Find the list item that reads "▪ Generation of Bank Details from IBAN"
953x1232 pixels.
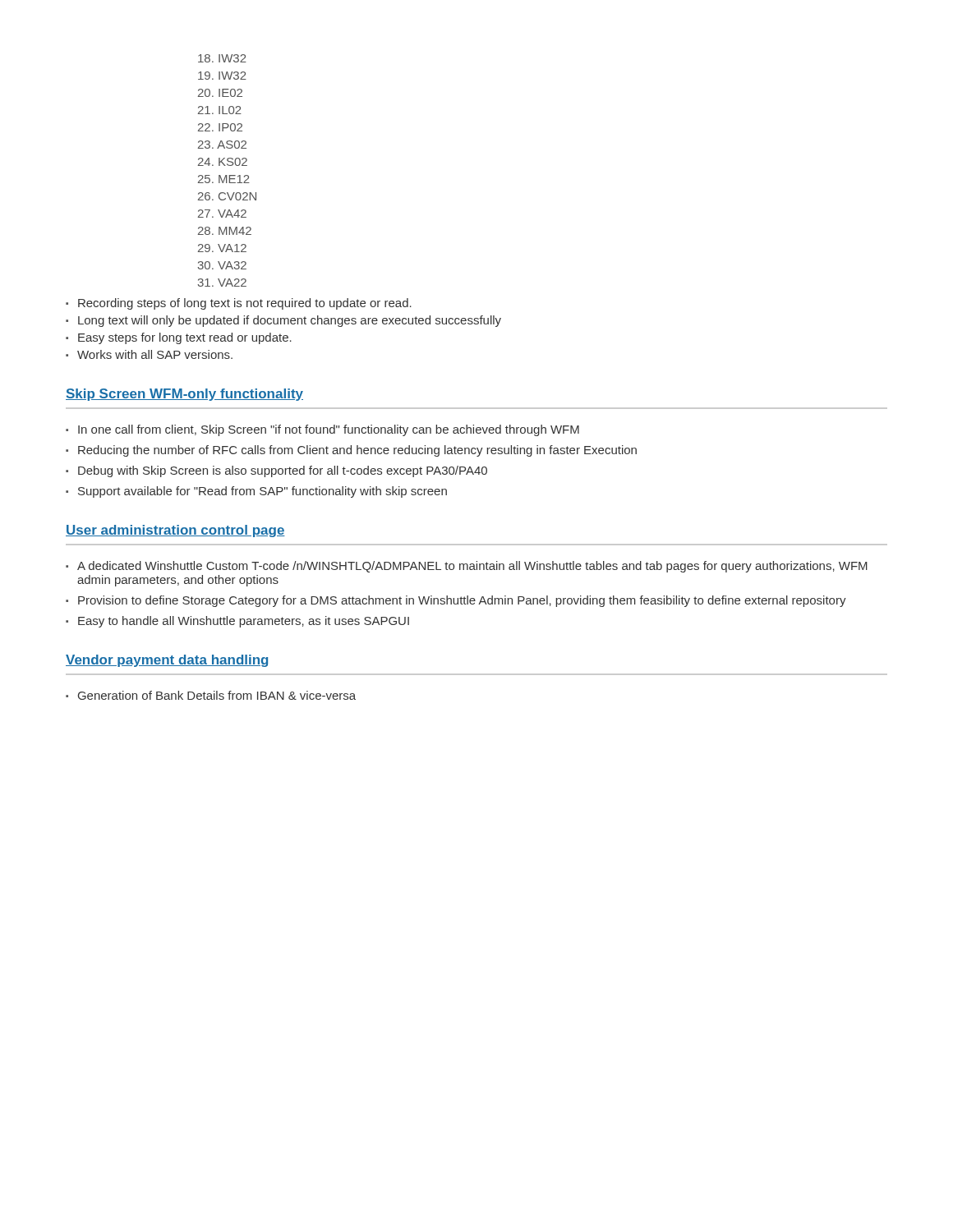(x=211, y=695)
